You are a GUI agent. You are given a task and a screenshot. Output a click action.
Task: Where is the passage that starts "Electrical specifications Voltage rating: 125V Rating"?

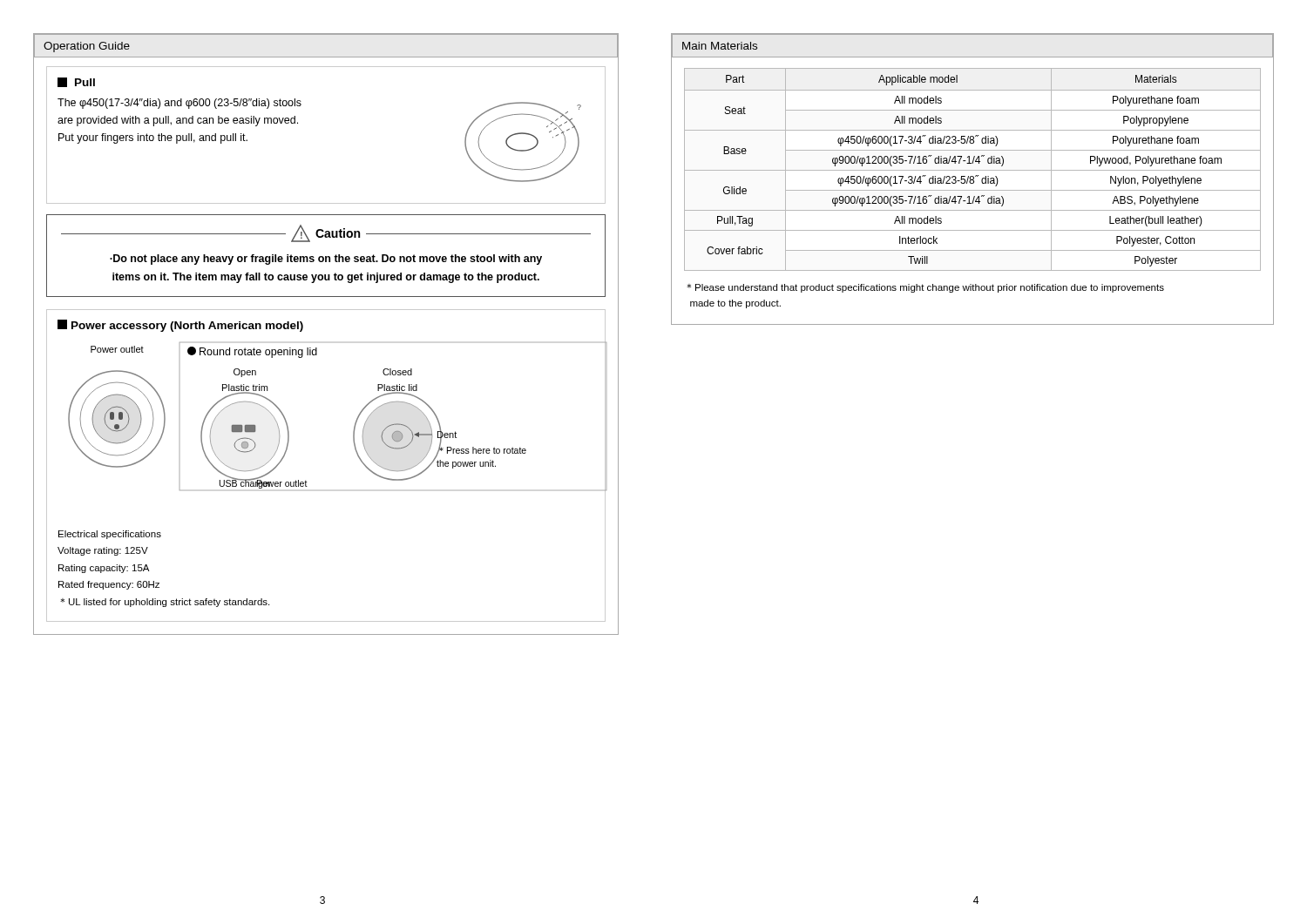[x=110, y=535]
